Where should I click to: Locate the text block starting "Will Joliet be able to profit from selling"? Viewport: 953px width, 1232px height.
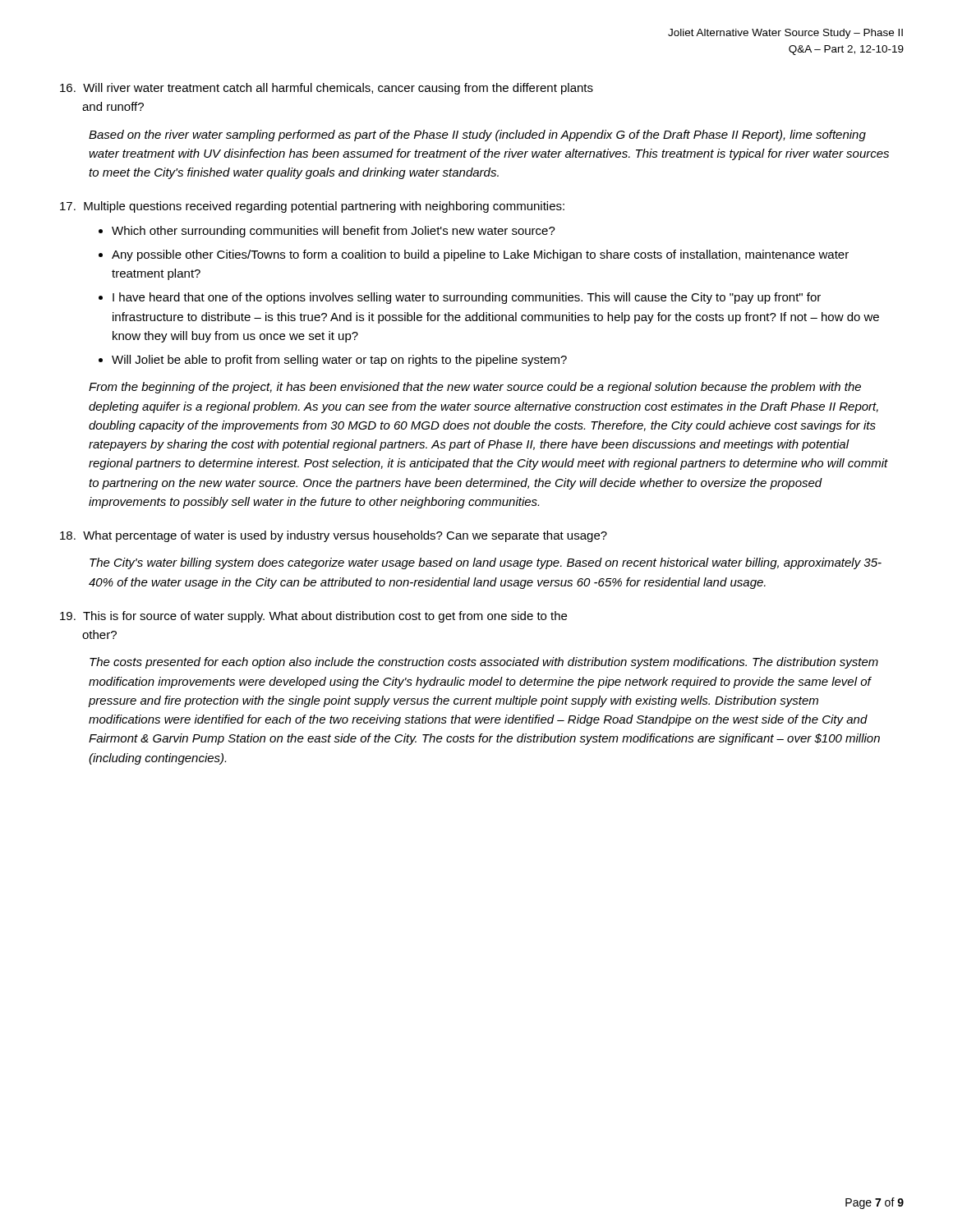(339, 359)
